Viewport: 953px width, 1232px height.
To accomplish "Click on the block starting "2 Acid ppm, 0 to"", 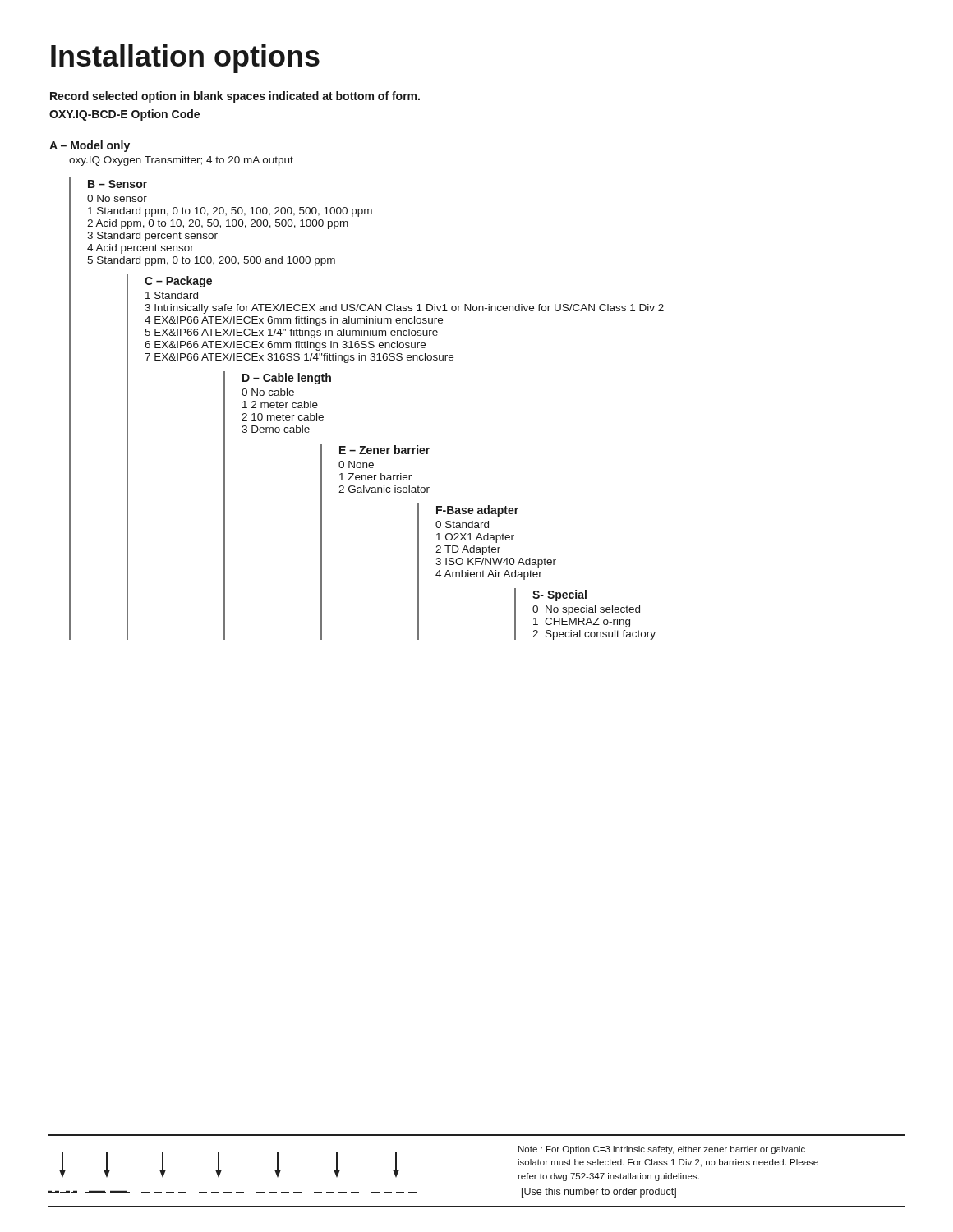I will pyautogui.click(x=218, y=223).
